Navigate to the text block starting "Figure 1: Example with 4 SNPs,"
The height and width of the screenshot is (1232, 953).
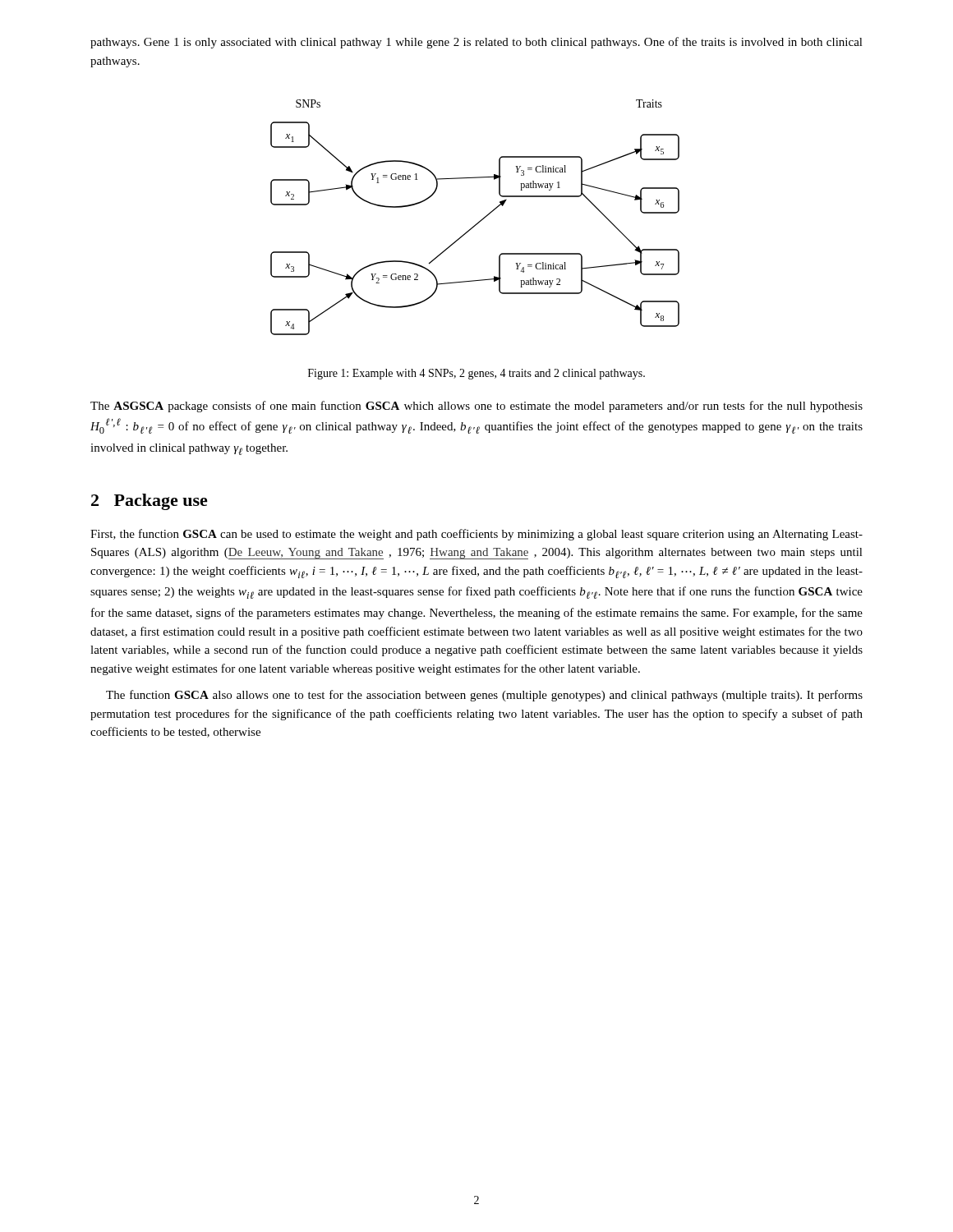[476, 373]
